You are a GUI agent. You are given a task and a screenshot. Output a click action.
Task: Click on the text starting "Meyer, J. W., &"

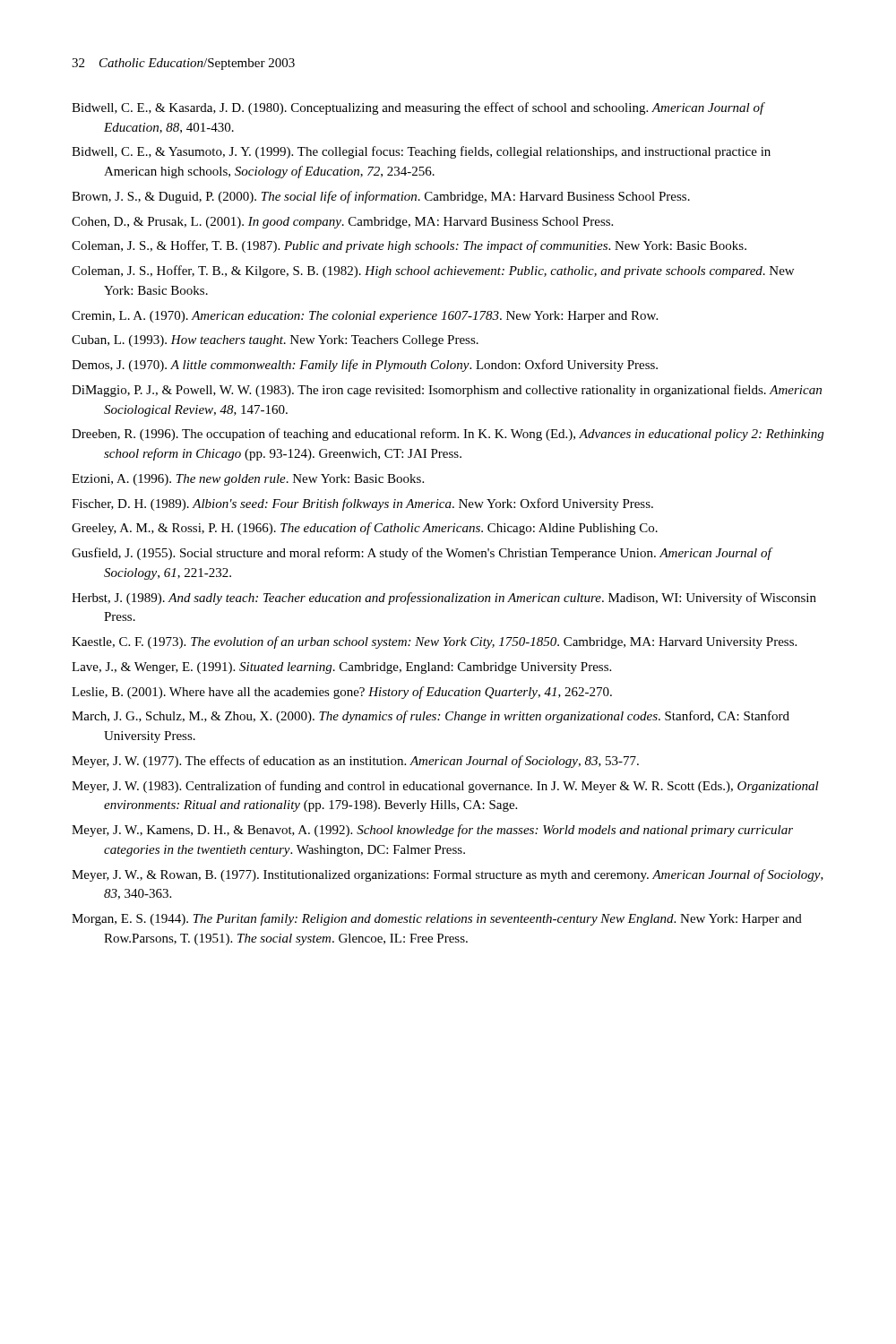[448, 884]
